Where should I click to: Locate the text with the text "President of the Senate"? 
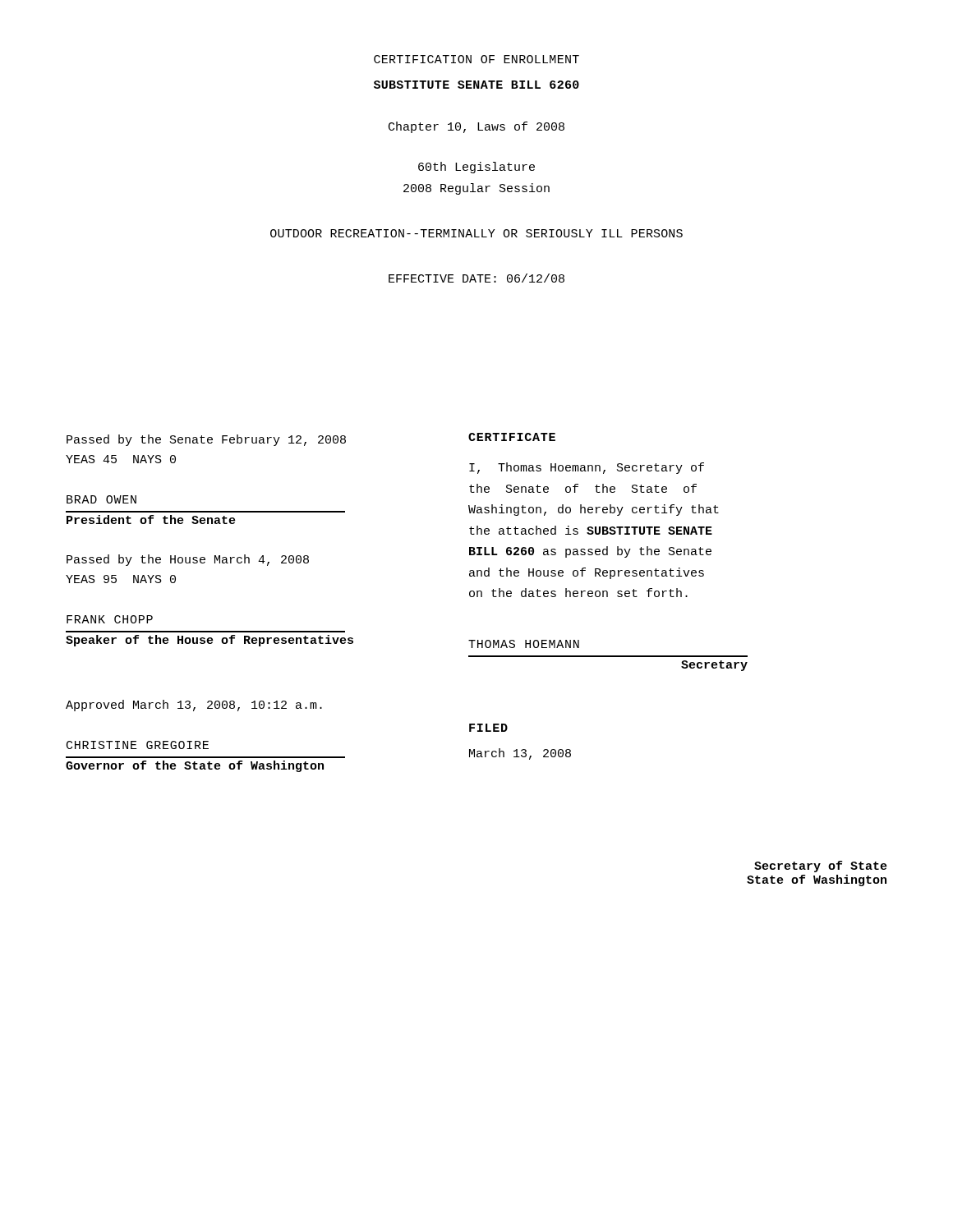click(151, 521)
